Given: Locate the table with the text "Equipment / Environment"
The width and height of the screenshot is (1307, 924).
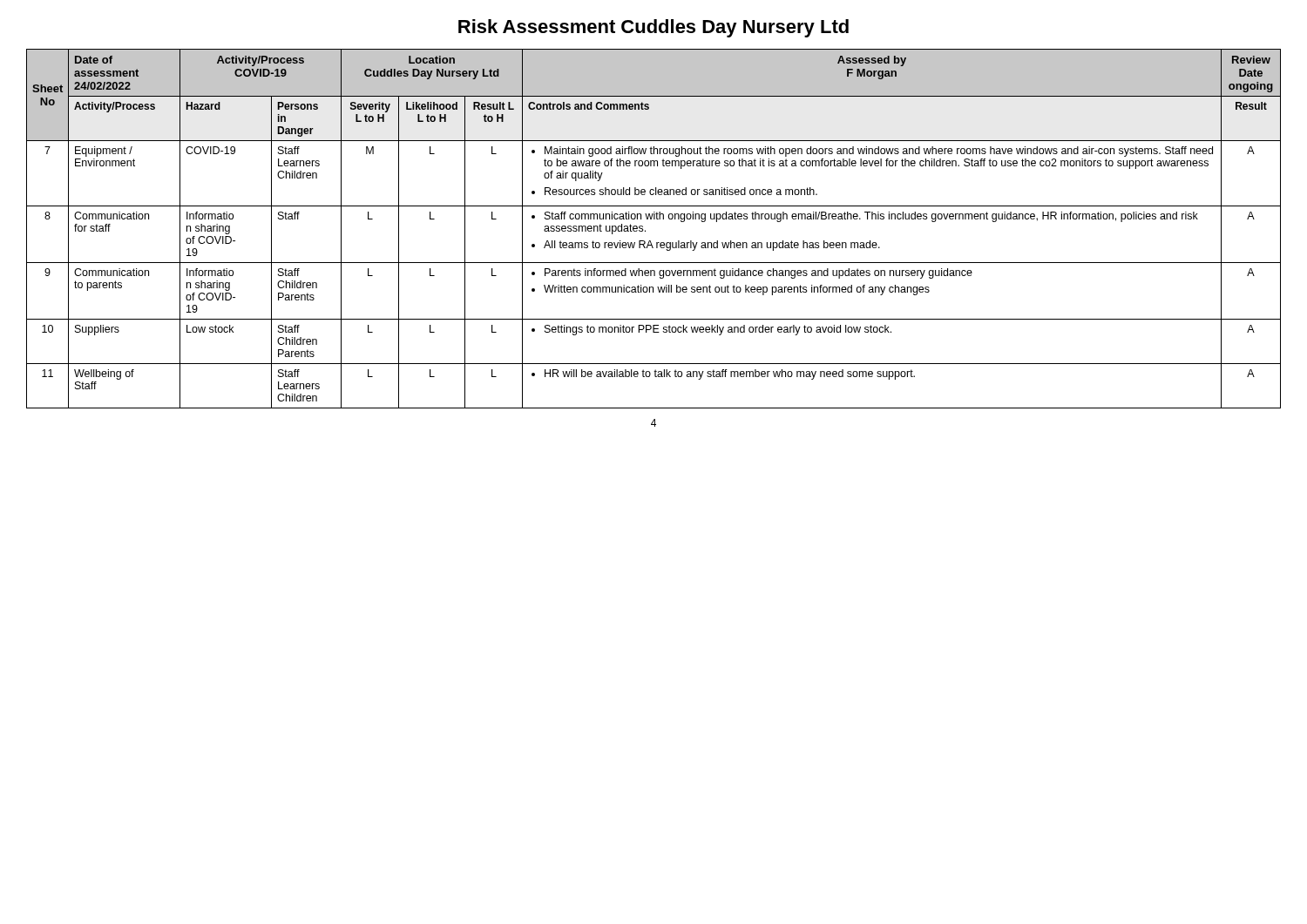Looking at the screenshot, I should click(x=654, y=229).
